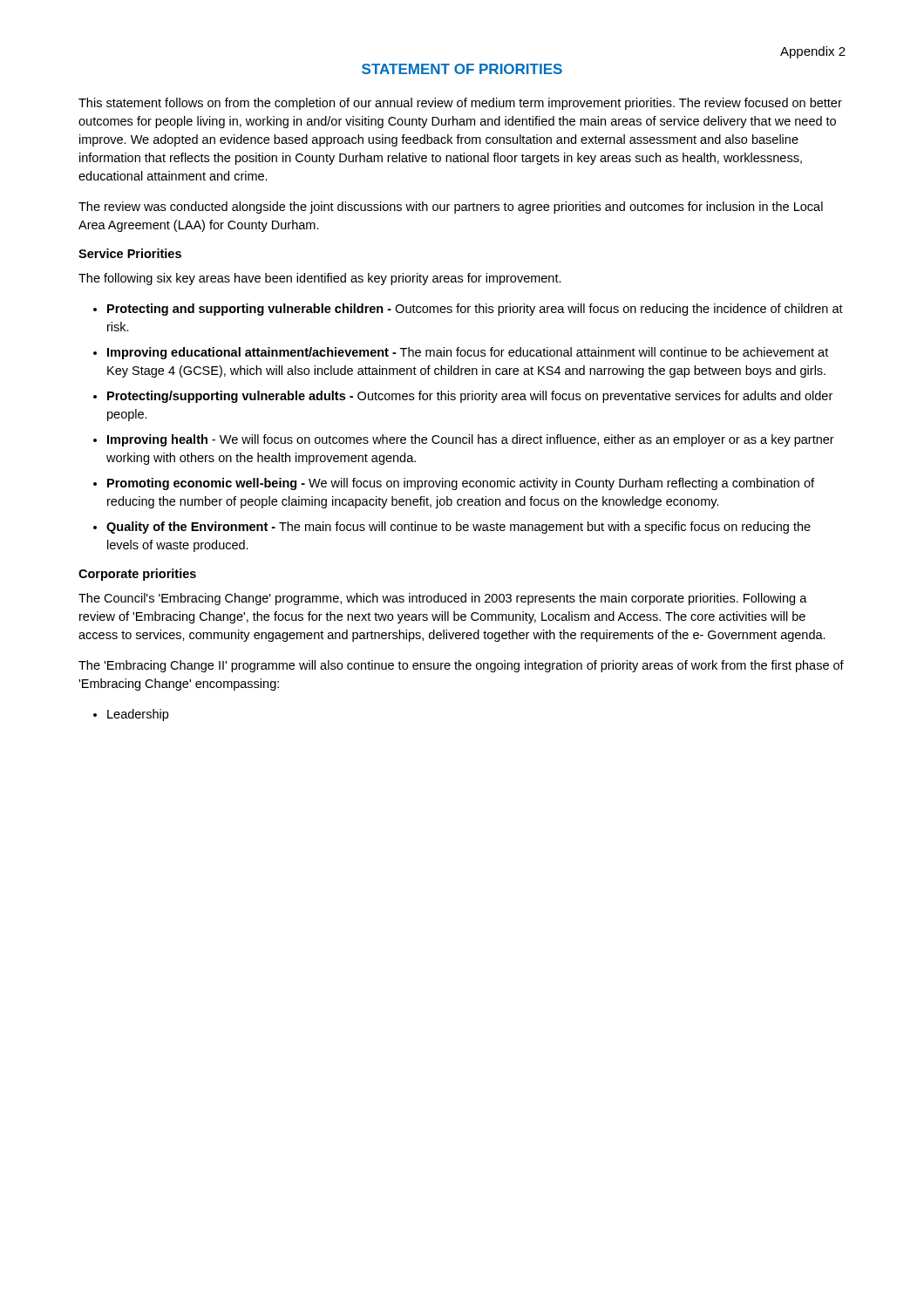Screen dimensions: 1308x924
Task: Where is the passage that starts "The Council's 'Embracing Change' programme, which"?
Action: point(452,617)
